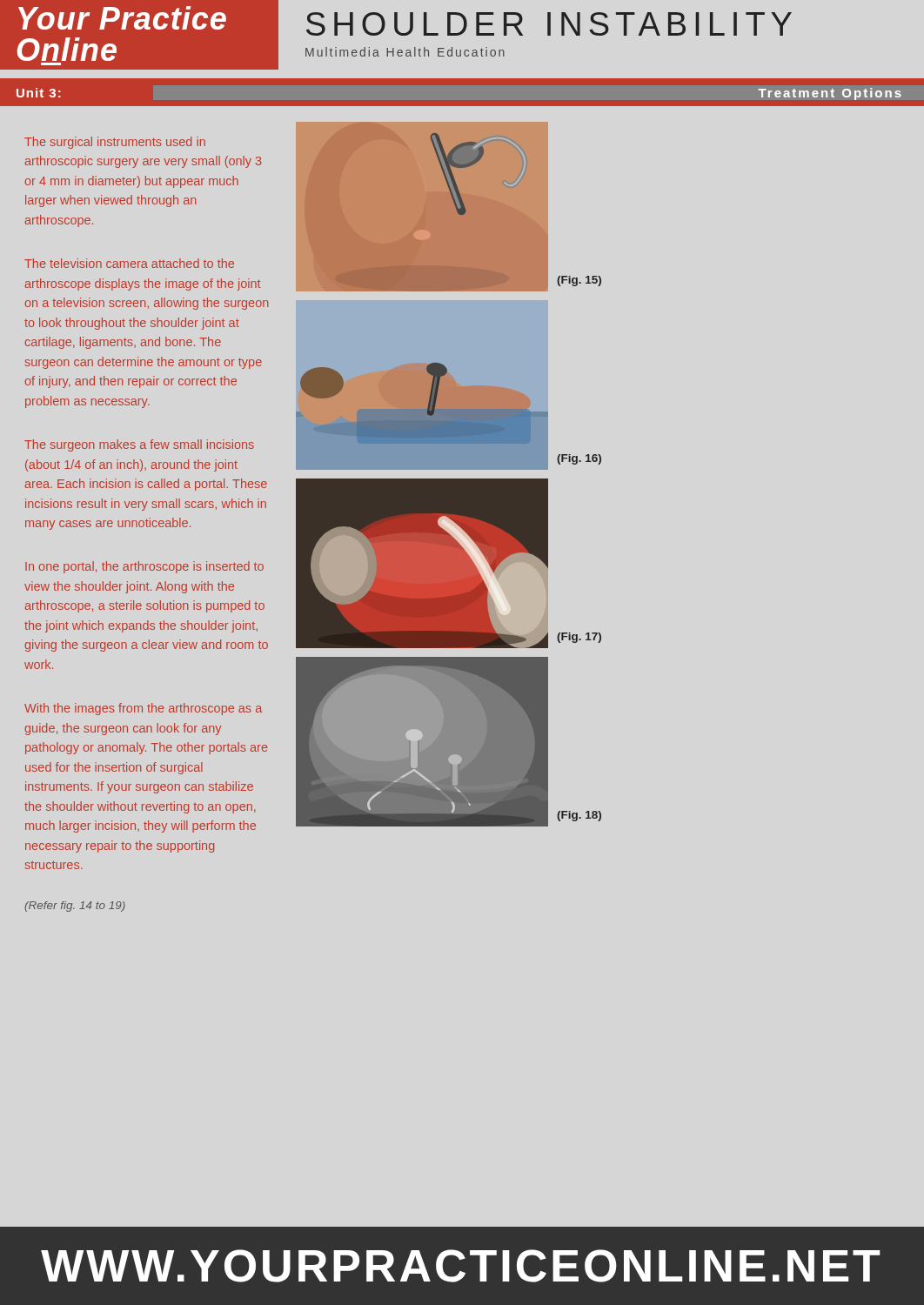924x1305 pixels.
Task: Point to "(Fig. 16)"
Action: pyautogui.click(x=579, y=458)
